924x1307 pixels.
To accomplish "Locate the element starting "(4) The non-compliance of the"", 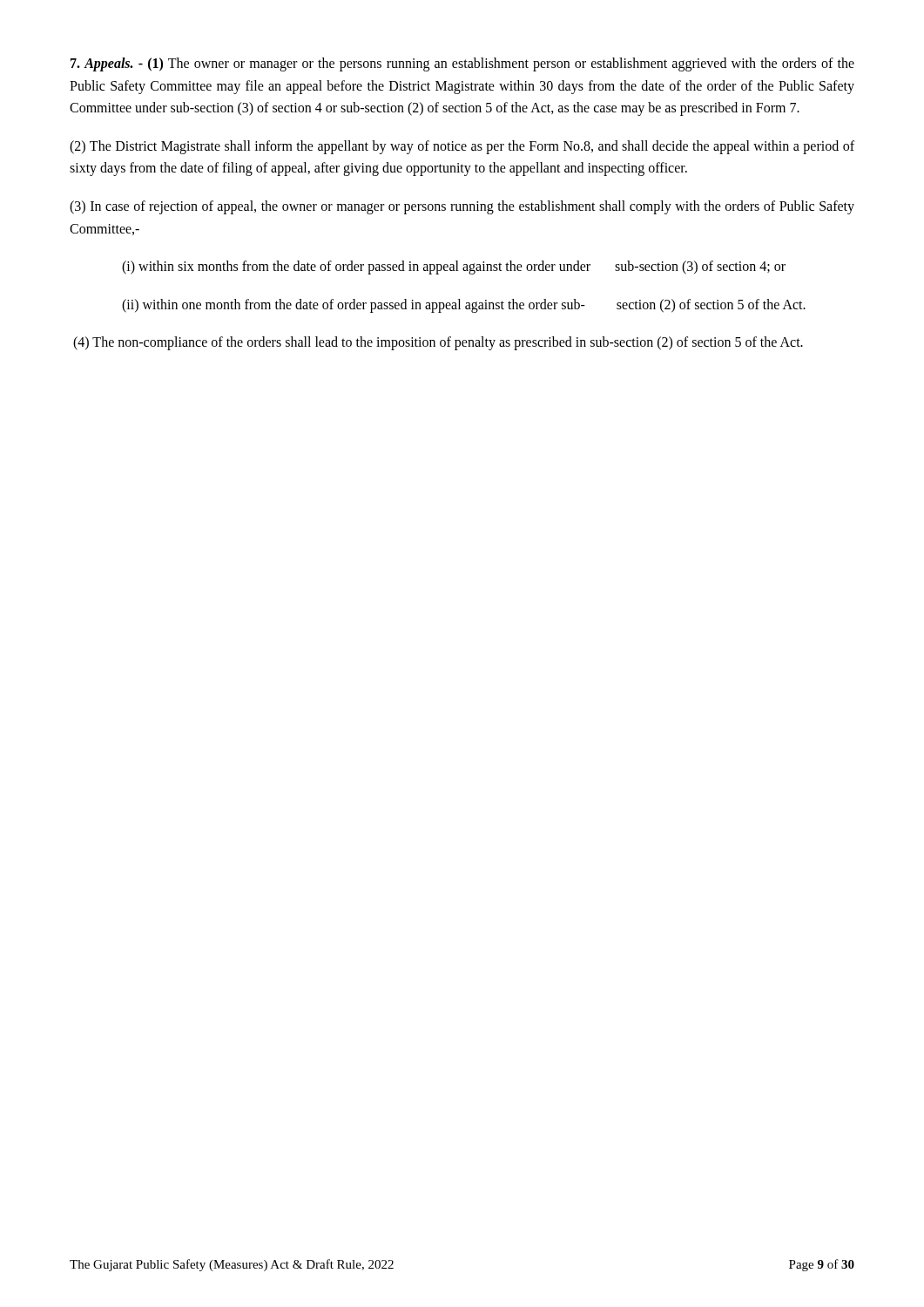I will click(462, 343).
